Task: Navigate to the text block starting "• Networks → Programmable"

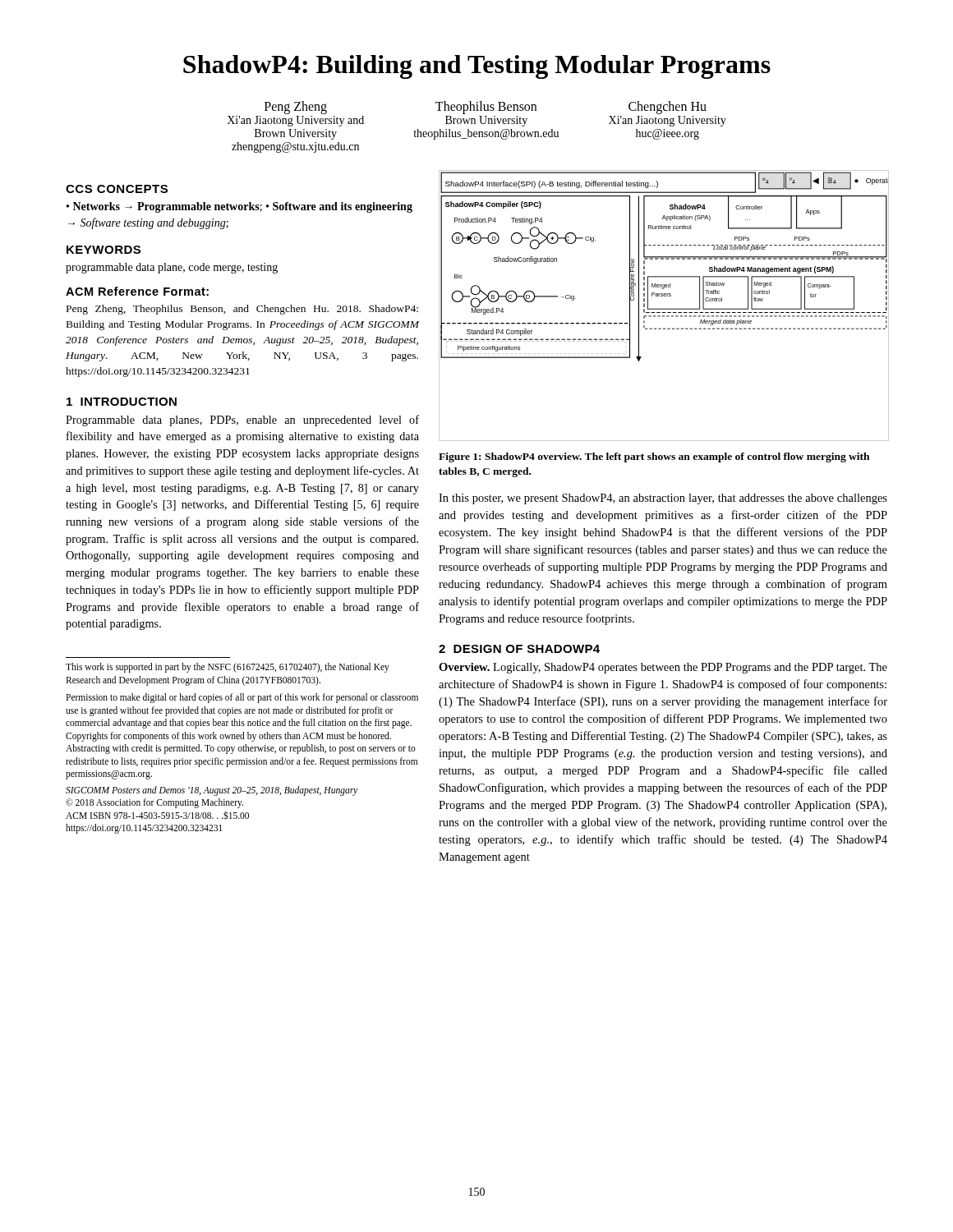Action: click(x=239, y=215)
